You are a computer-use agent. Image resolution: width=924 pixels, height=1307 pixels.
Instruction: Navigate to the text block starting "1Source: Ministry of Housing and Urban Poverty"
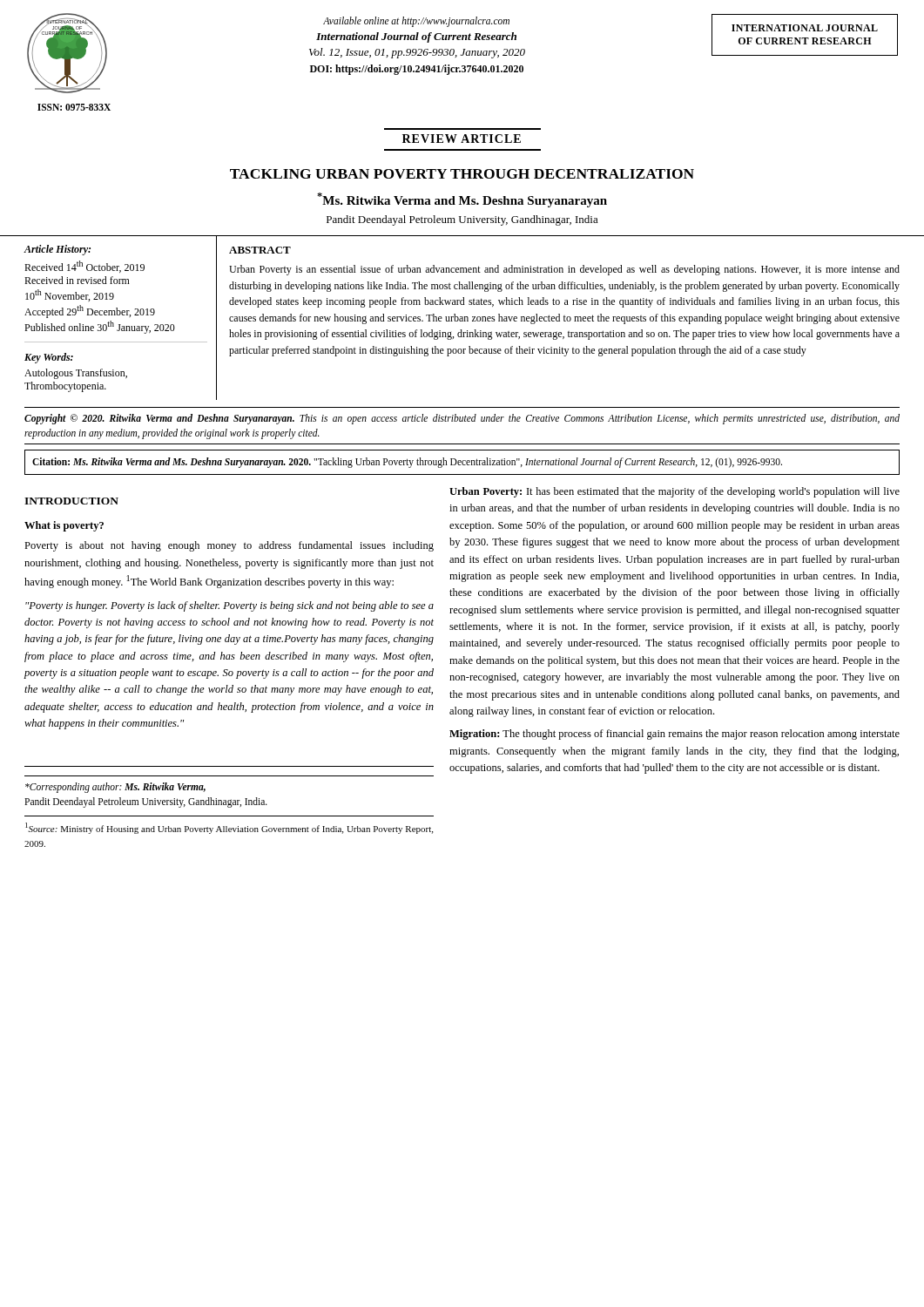(229, 835)
